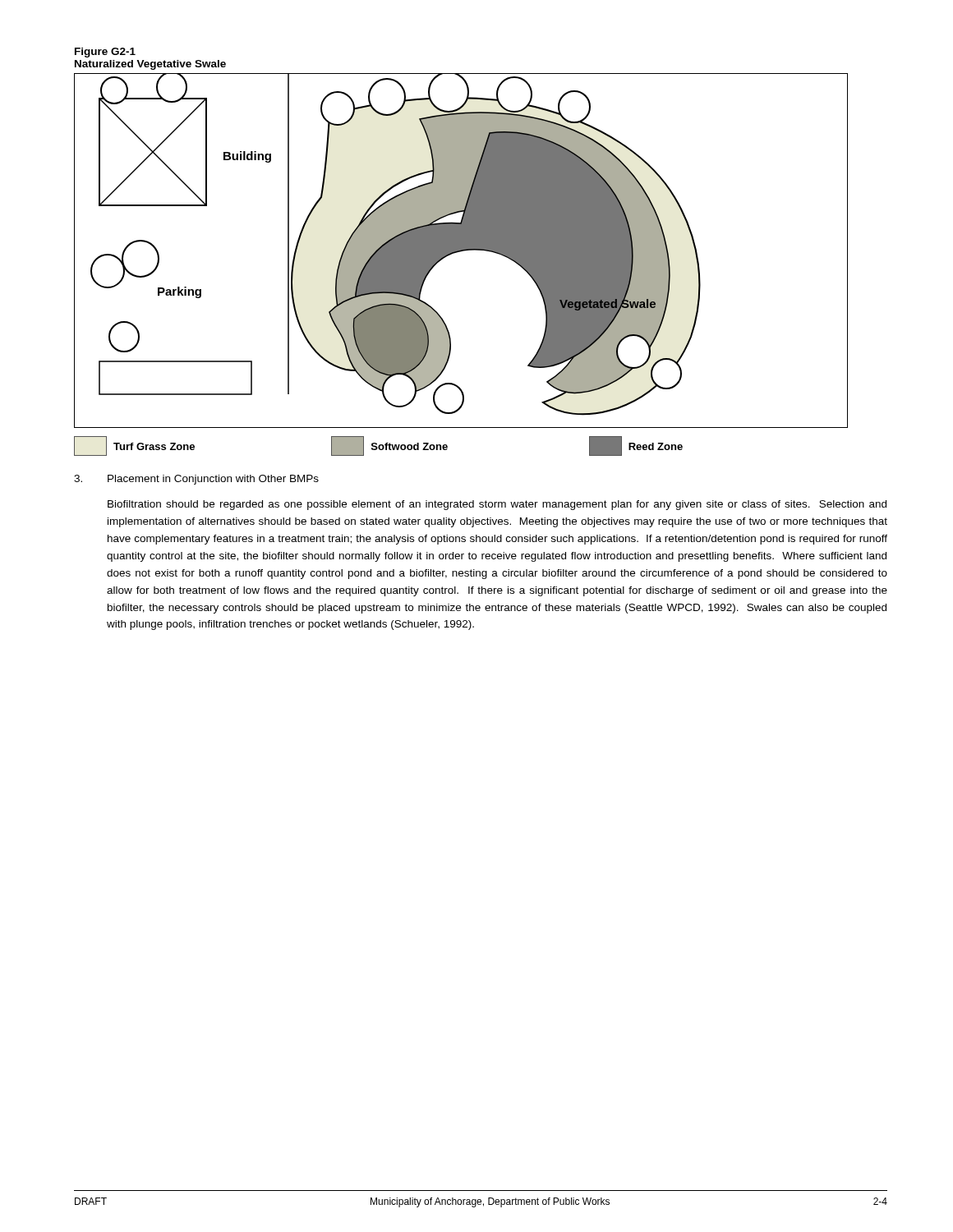Viewport: 953px width, 1232px height.
Task: Point to the block beginning "3. Placement in Conjunction with"
Action: (x=196, y=480)
